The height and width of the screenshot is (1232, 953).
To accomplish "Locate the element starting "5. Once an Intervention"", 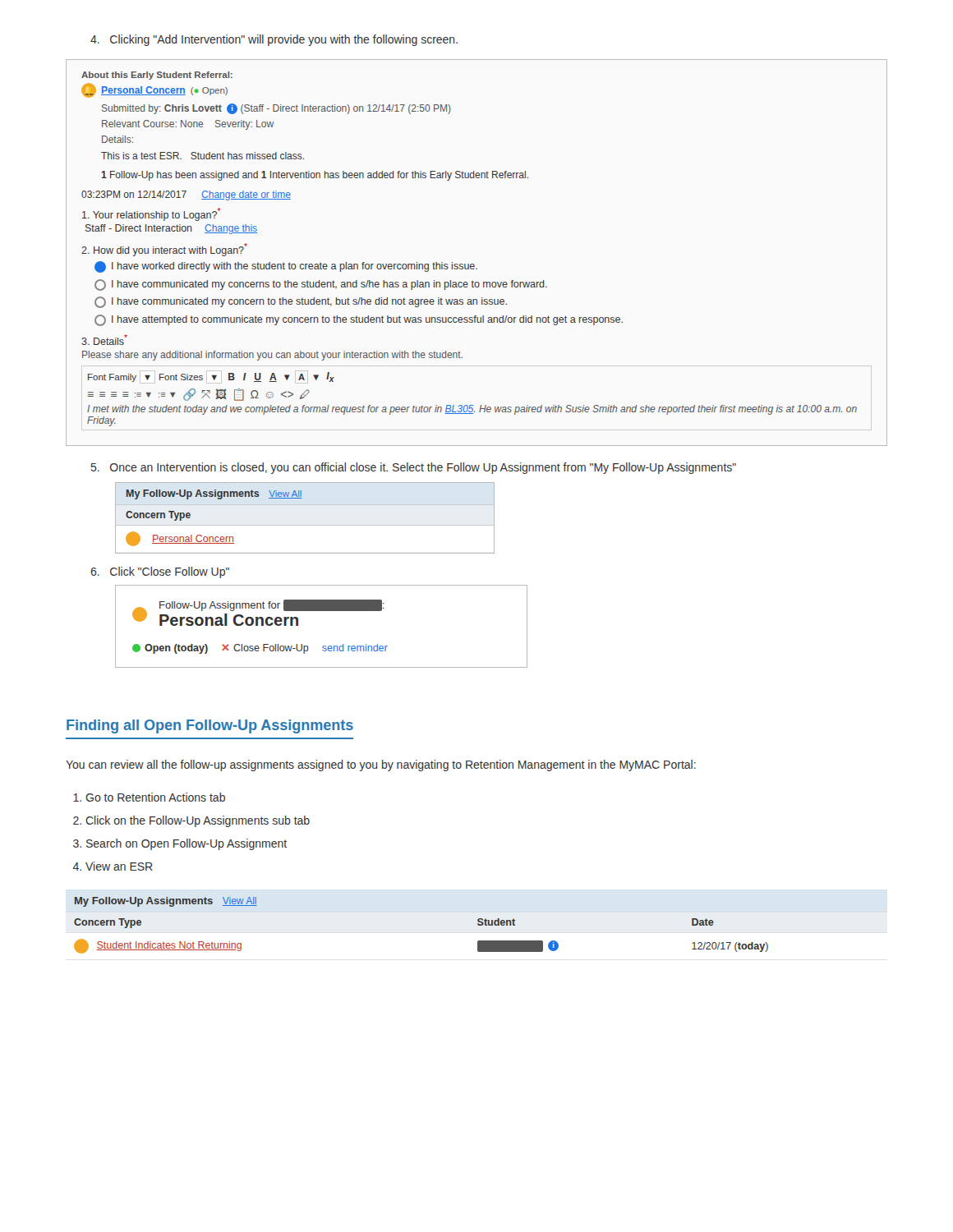I will tap(413, 467).
